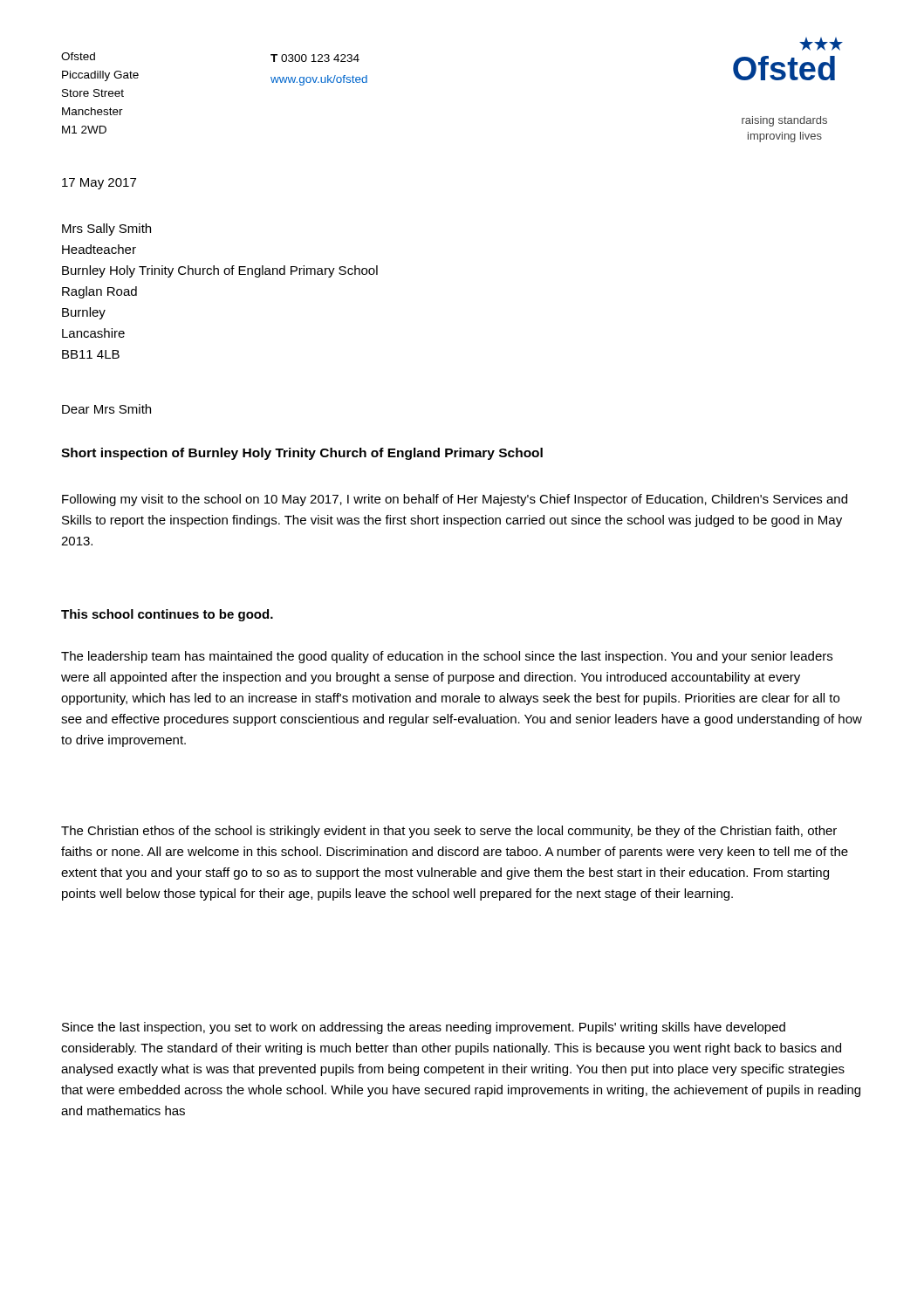Find the text starting "Ofsted Piccadilly Gate Store Street Manchester"
Screen dimensions: 1309x924
[x=100, y=93]
